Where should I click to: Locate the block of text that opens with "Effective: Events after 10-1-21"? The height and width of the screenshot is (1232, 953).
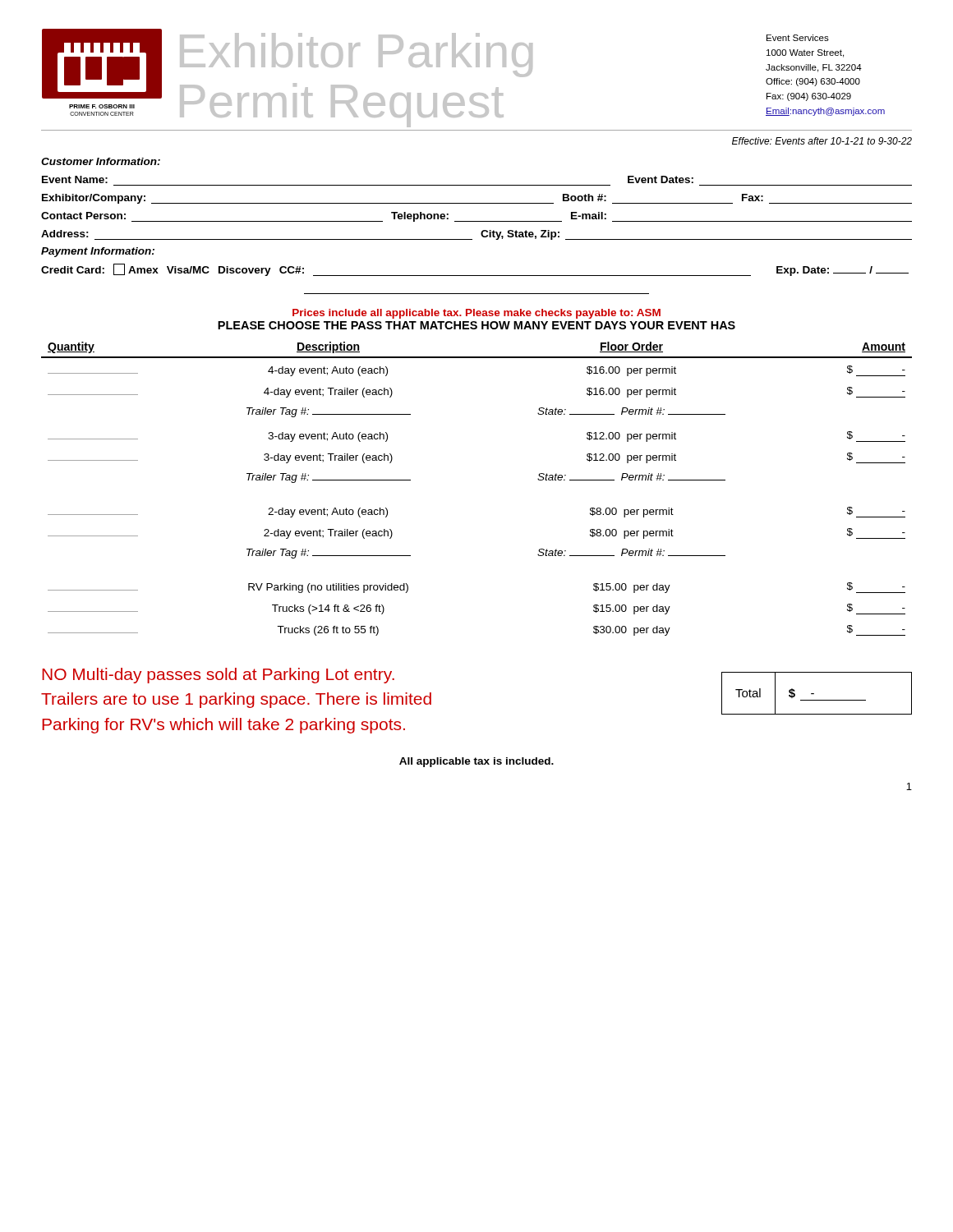(x=822, y=141)
